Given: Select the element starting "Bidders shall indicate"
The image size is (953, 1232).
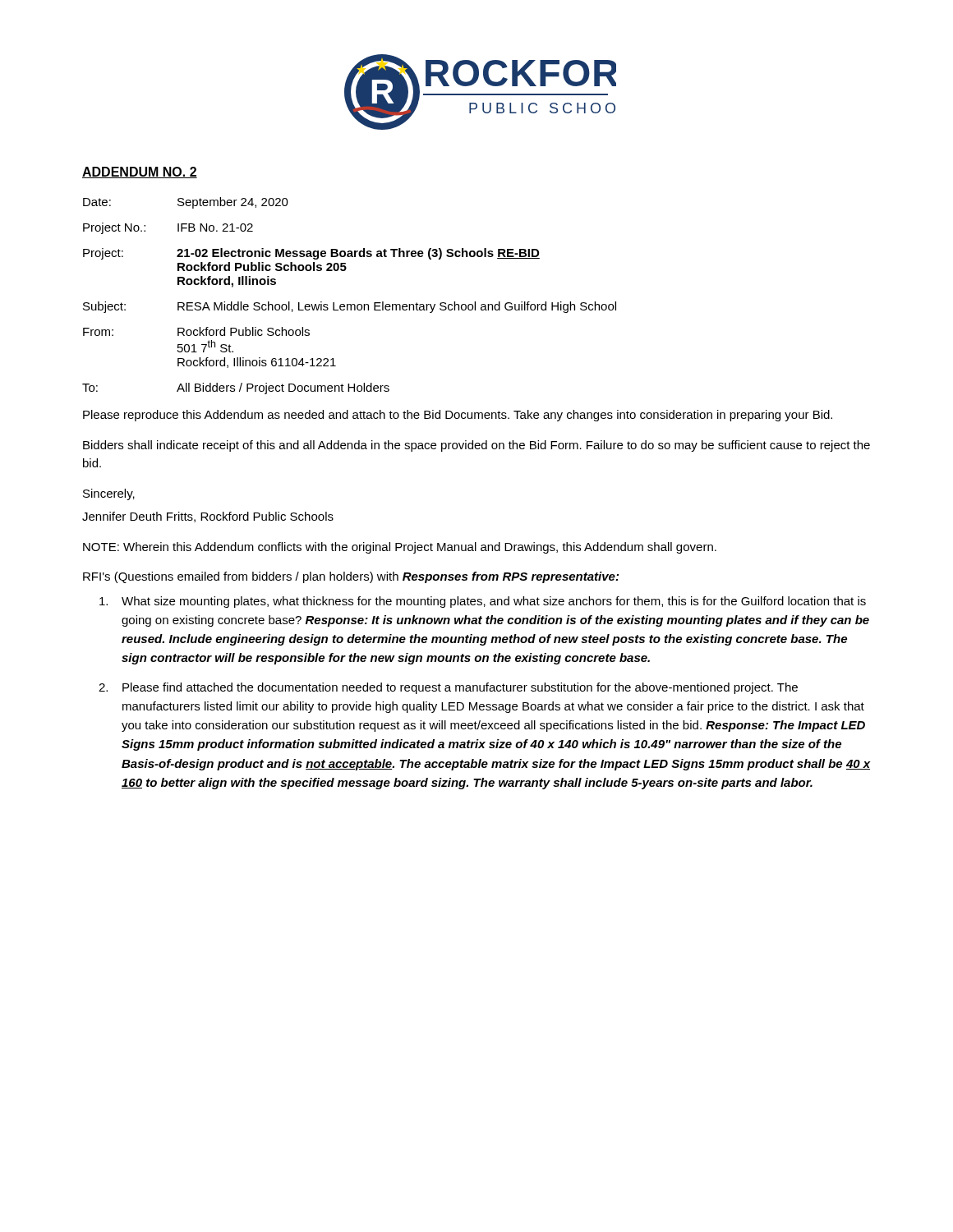Looking at the screenshot, I should tap(476, 454).
